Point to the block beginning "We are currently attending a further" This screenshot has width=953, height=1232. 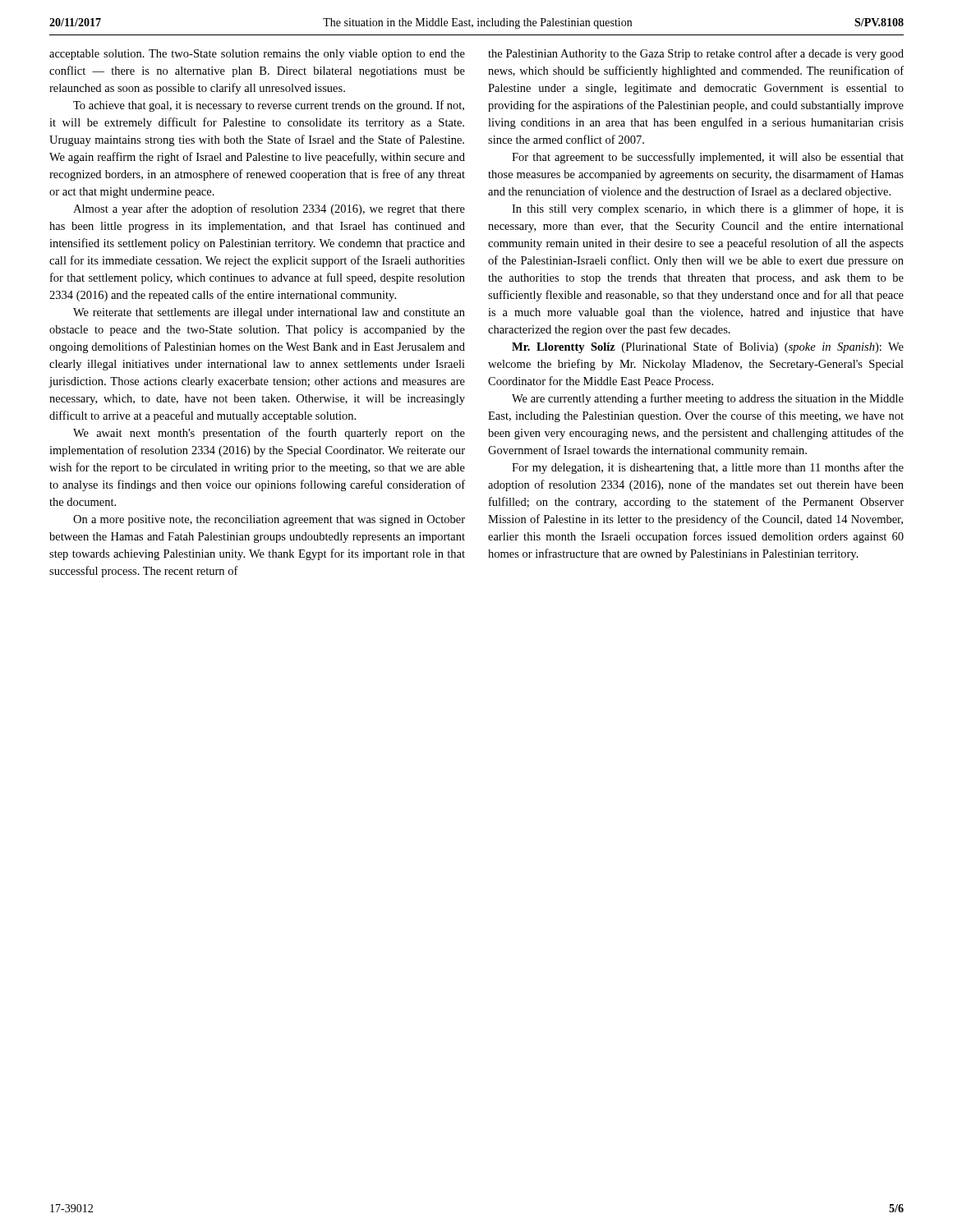(x=696, y=425)
